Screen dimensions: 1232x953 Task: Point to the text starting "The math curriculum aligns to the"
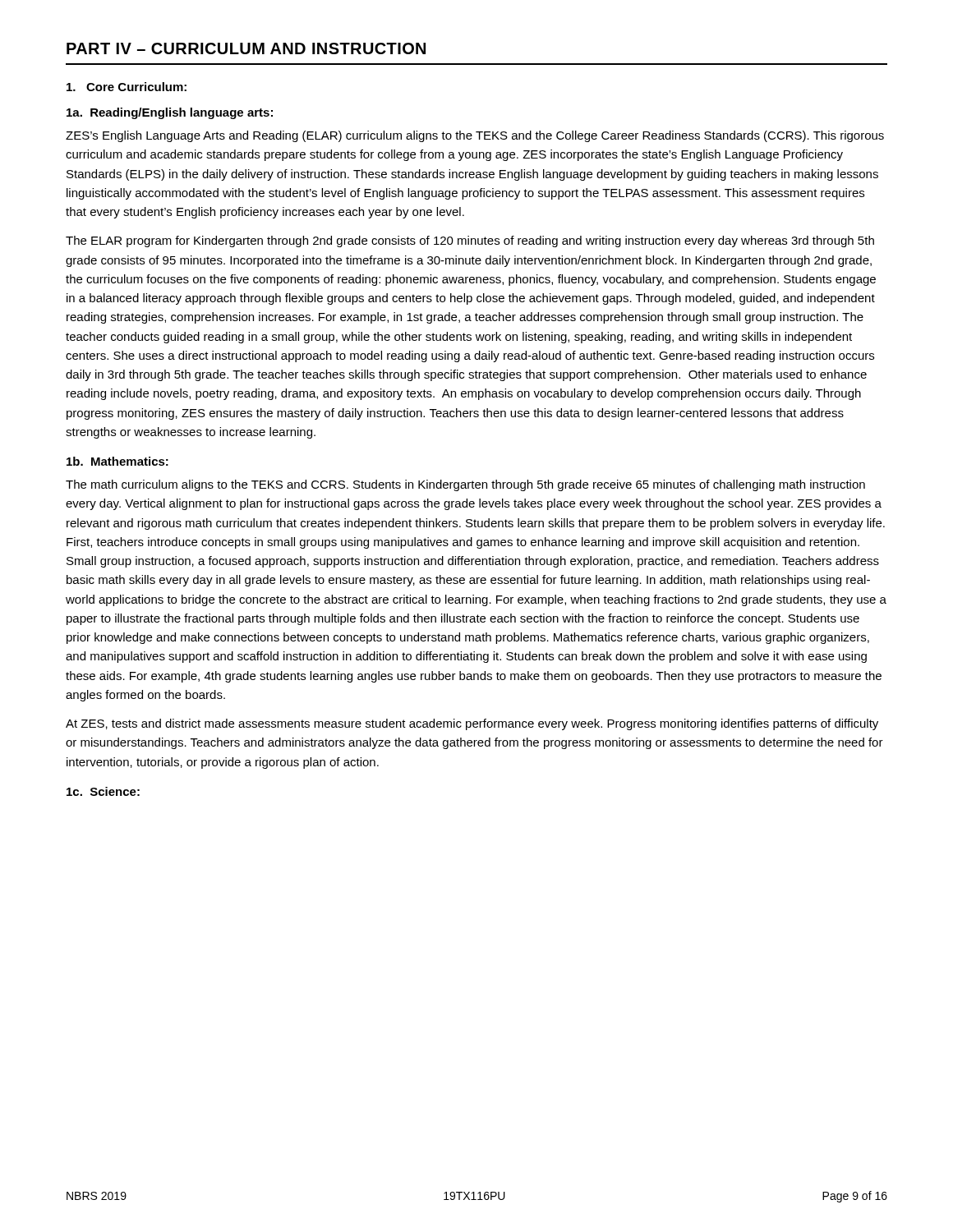click(x=476, y=589)
